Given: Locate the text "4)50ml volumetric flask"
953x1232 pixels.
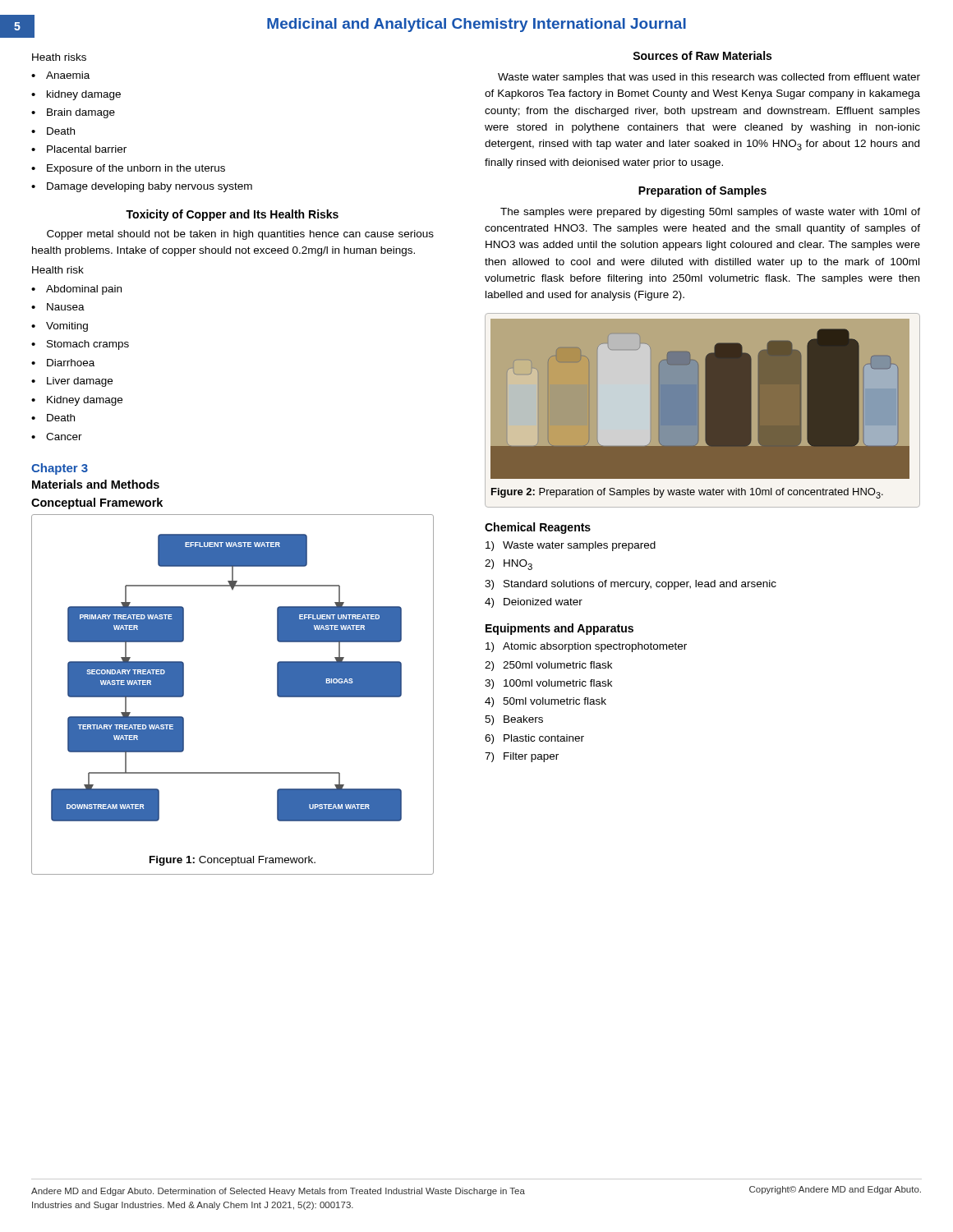Looking at the screenshot, I should (545, 702).
